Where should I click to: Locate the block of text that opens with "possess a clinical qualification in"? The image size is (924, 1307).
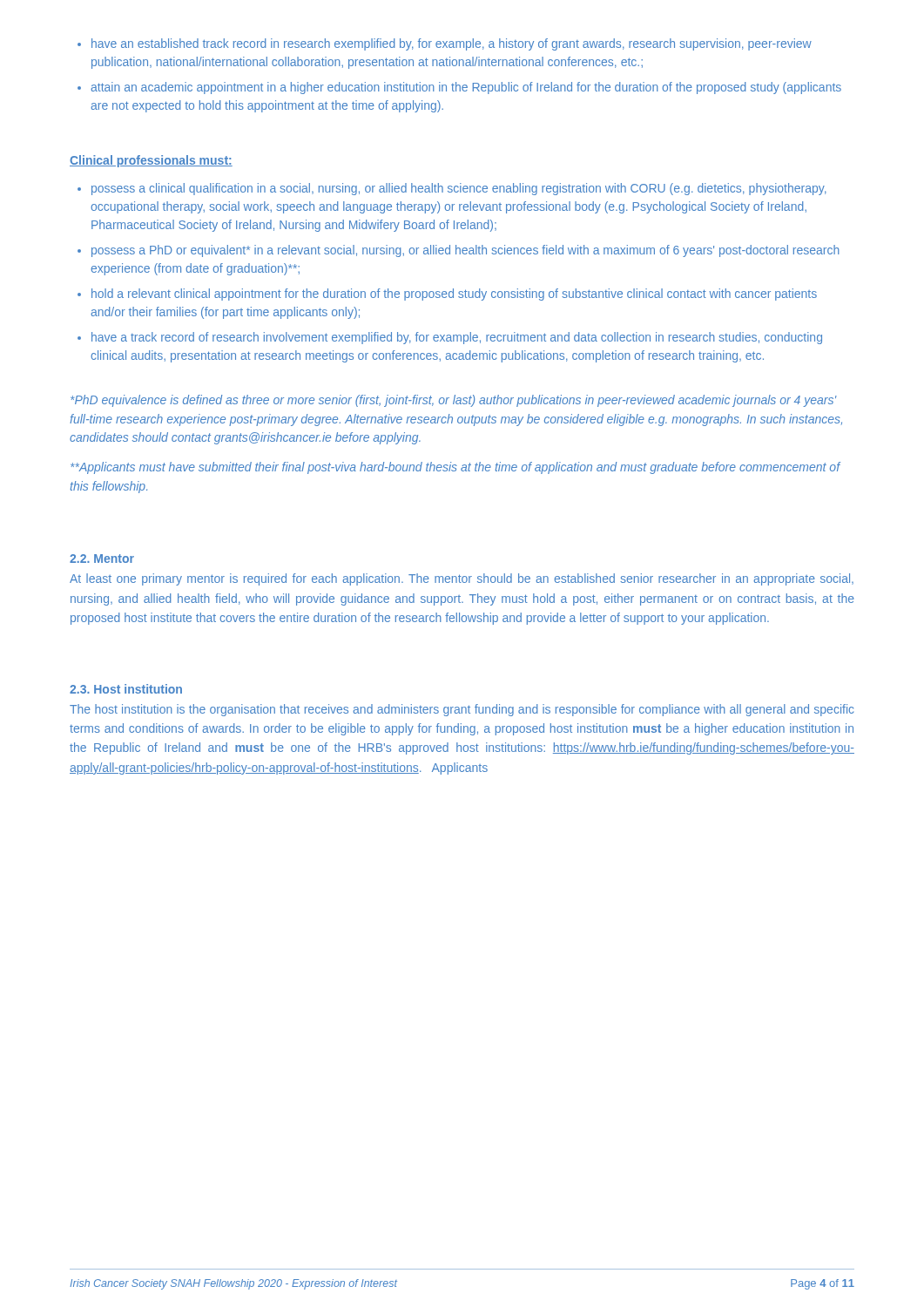pos(462,207)
